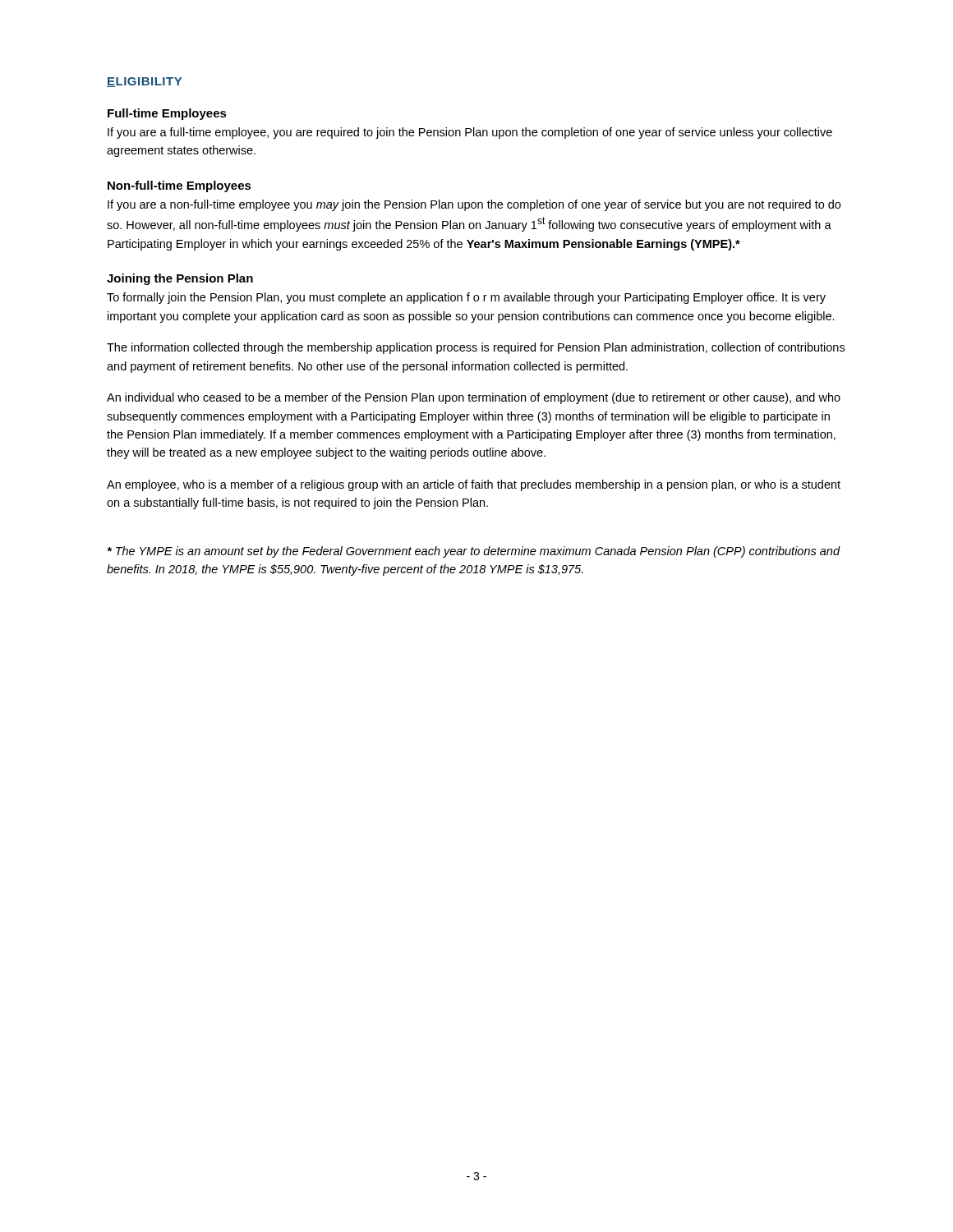Find "Non-full-time Employees" on this page
The width and height of the screenshot is (953, 1232).
179,185
